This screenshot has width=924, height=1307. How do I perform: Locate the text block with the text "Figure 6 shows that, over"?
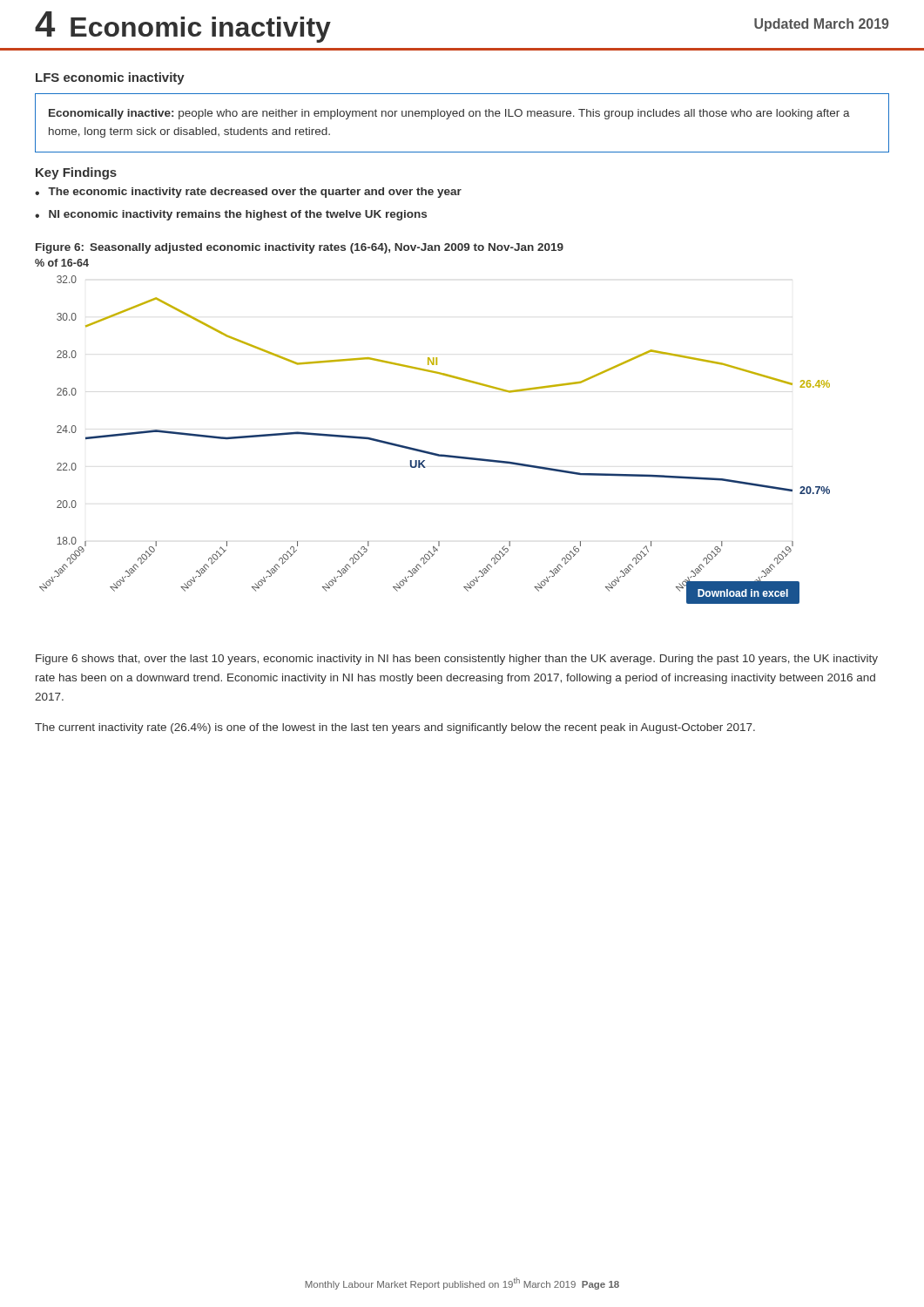coord(456,678)
